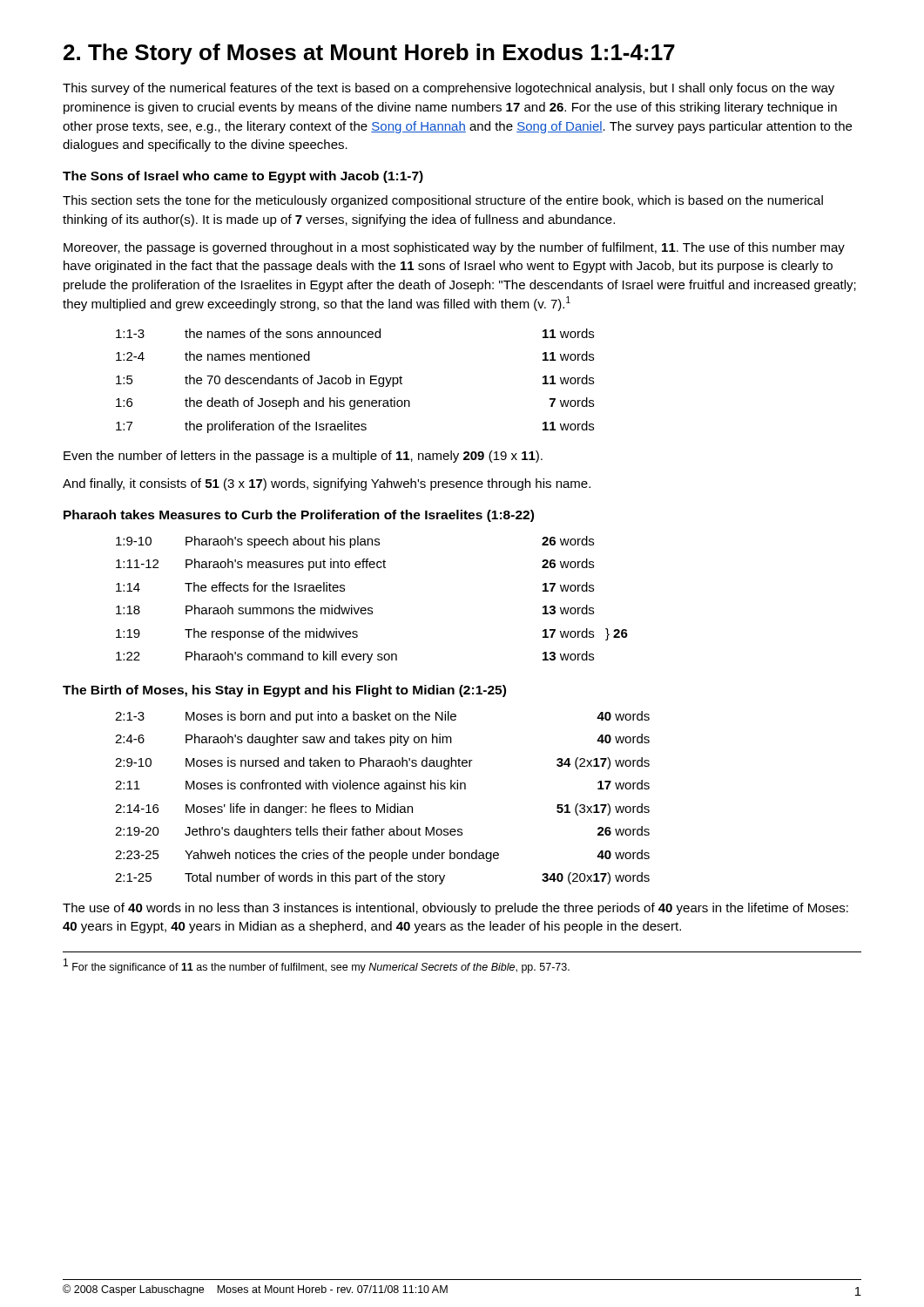Point to the block starting "The Birth of Moses, his Stay in"

tap(462, 690)
